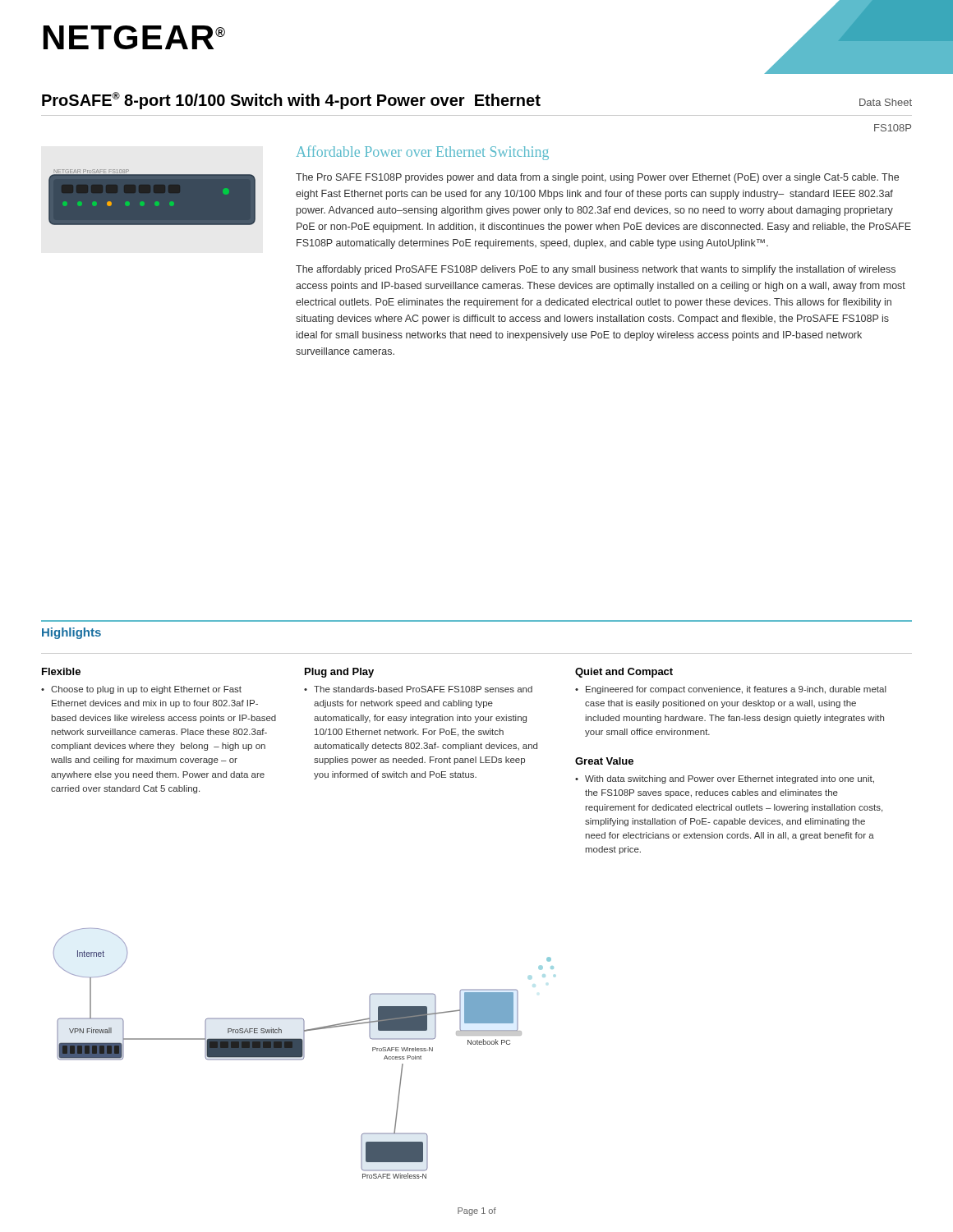
Task: Find the network graph
Action: pyautogui.click(x=312, y=1060)
